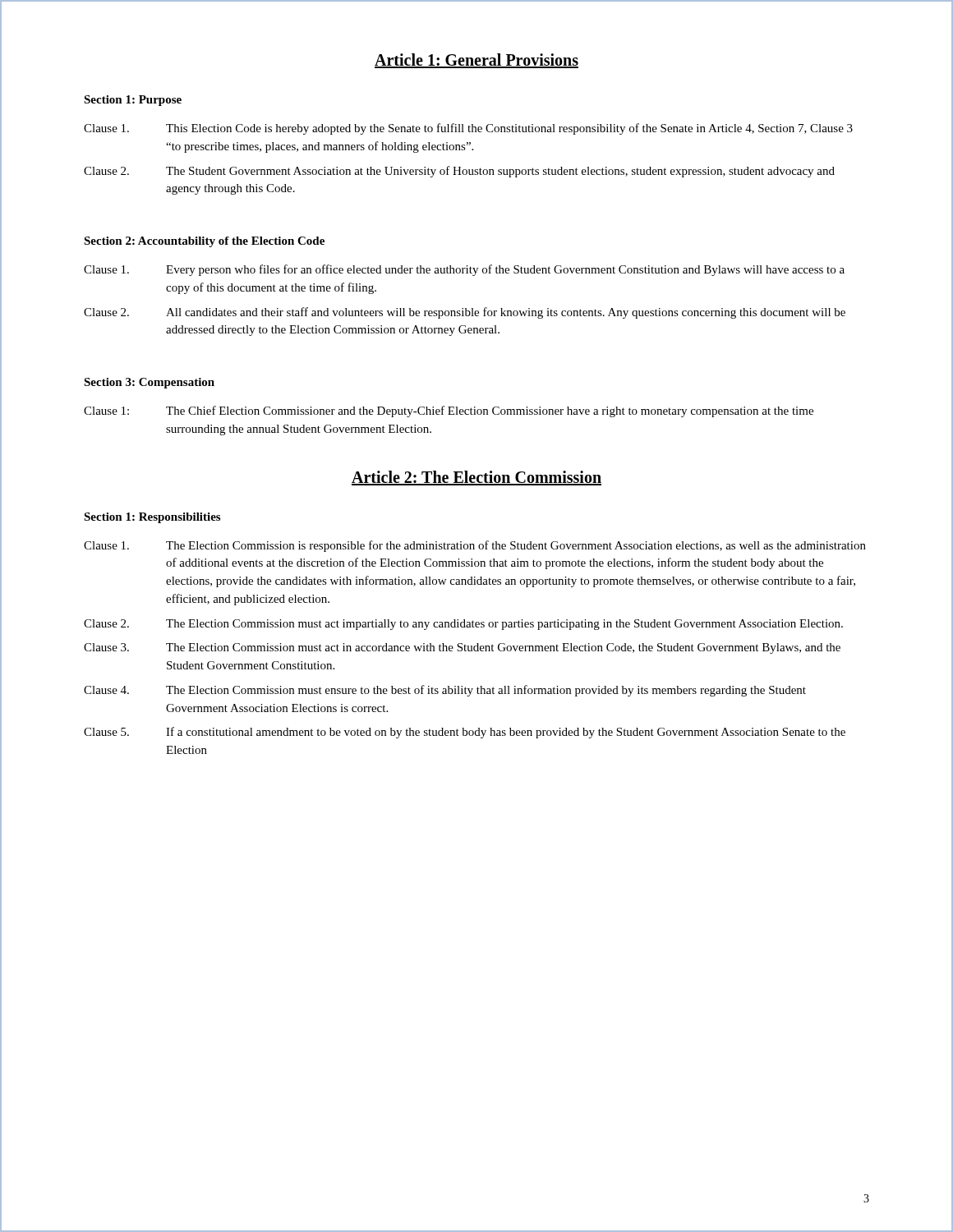The image size is (953, 1232).
Task: Locate the block of text that opens with "Clause 4. The"
Action: 476,699
